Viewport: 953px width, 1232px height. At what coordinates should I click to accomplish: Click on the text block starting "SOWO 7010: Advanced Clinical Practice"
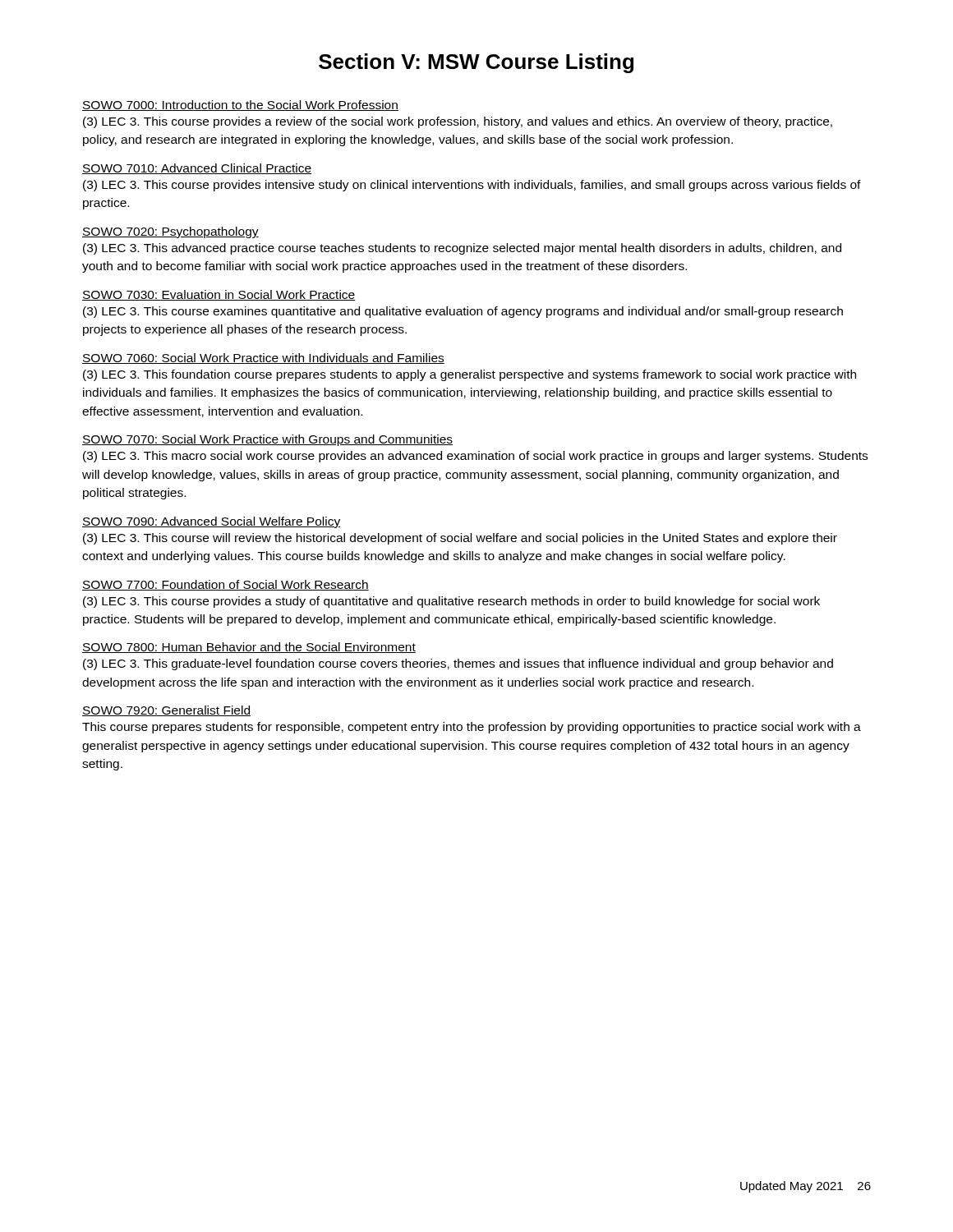(x=197, y=168)
